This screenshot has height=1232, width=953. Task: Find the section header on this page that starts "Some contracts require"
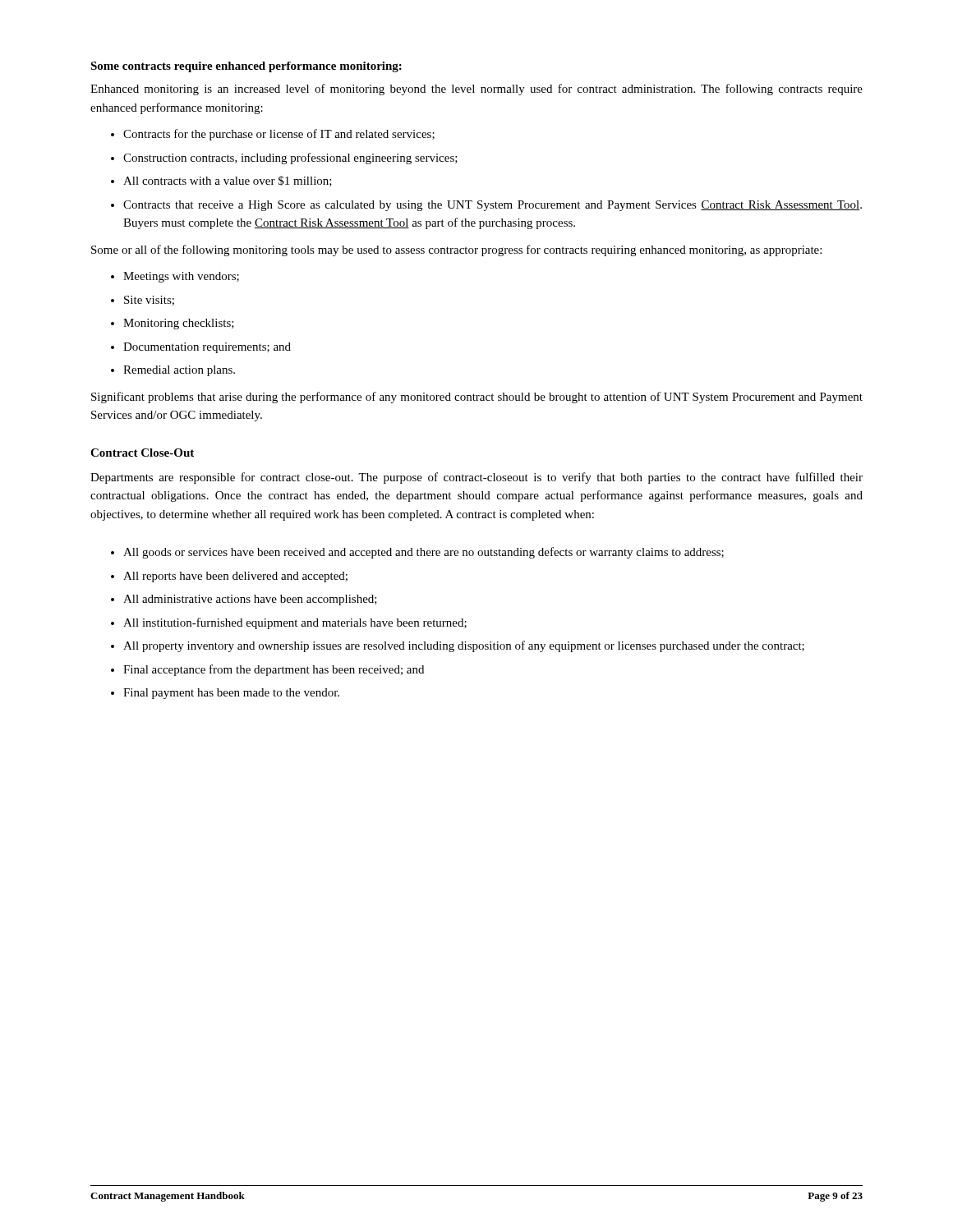tap(246, 66)
